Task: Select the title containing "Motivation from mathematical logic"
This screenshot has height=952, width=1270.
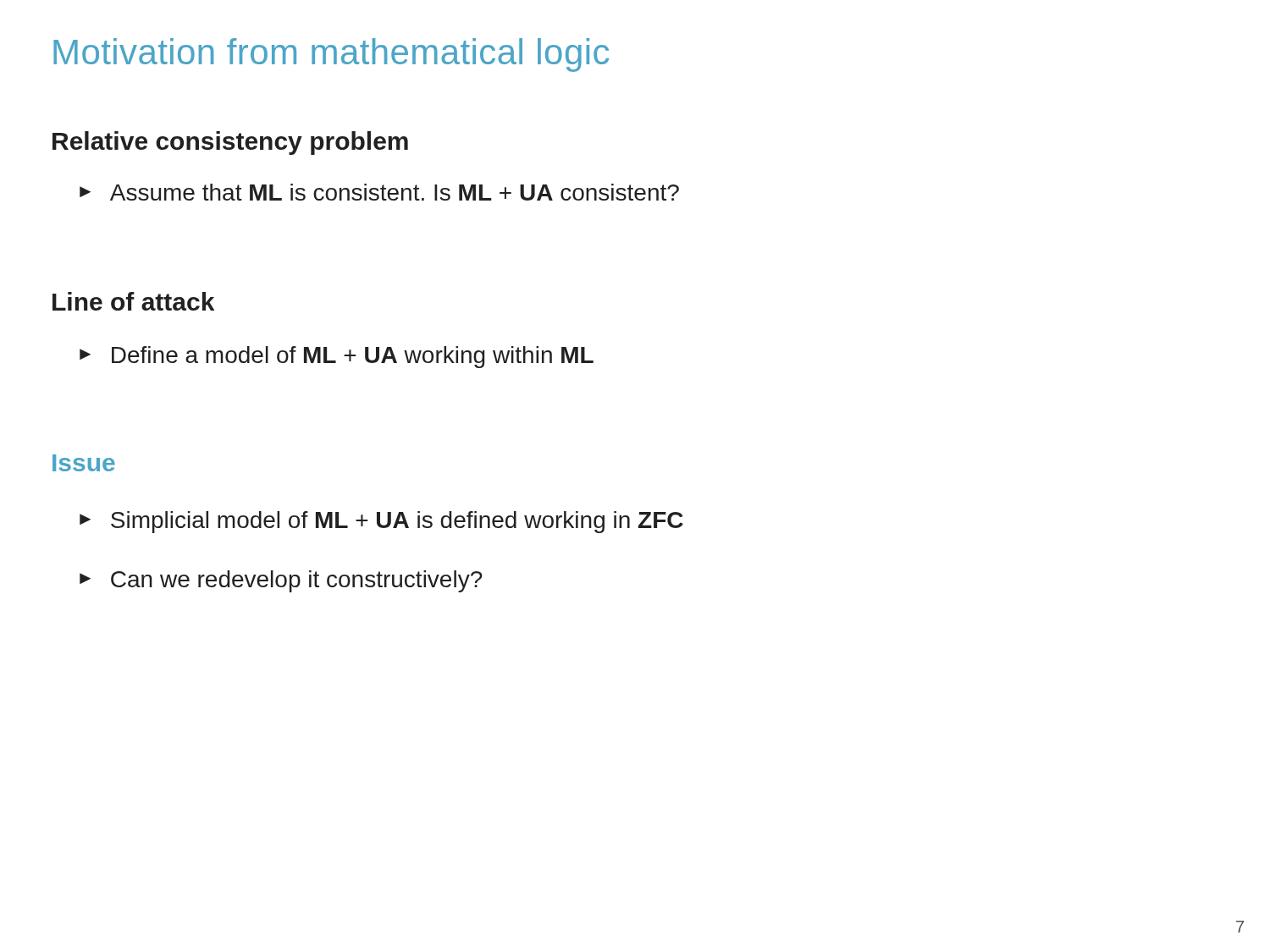Action: pyautogui.click(x=331, y=52)
